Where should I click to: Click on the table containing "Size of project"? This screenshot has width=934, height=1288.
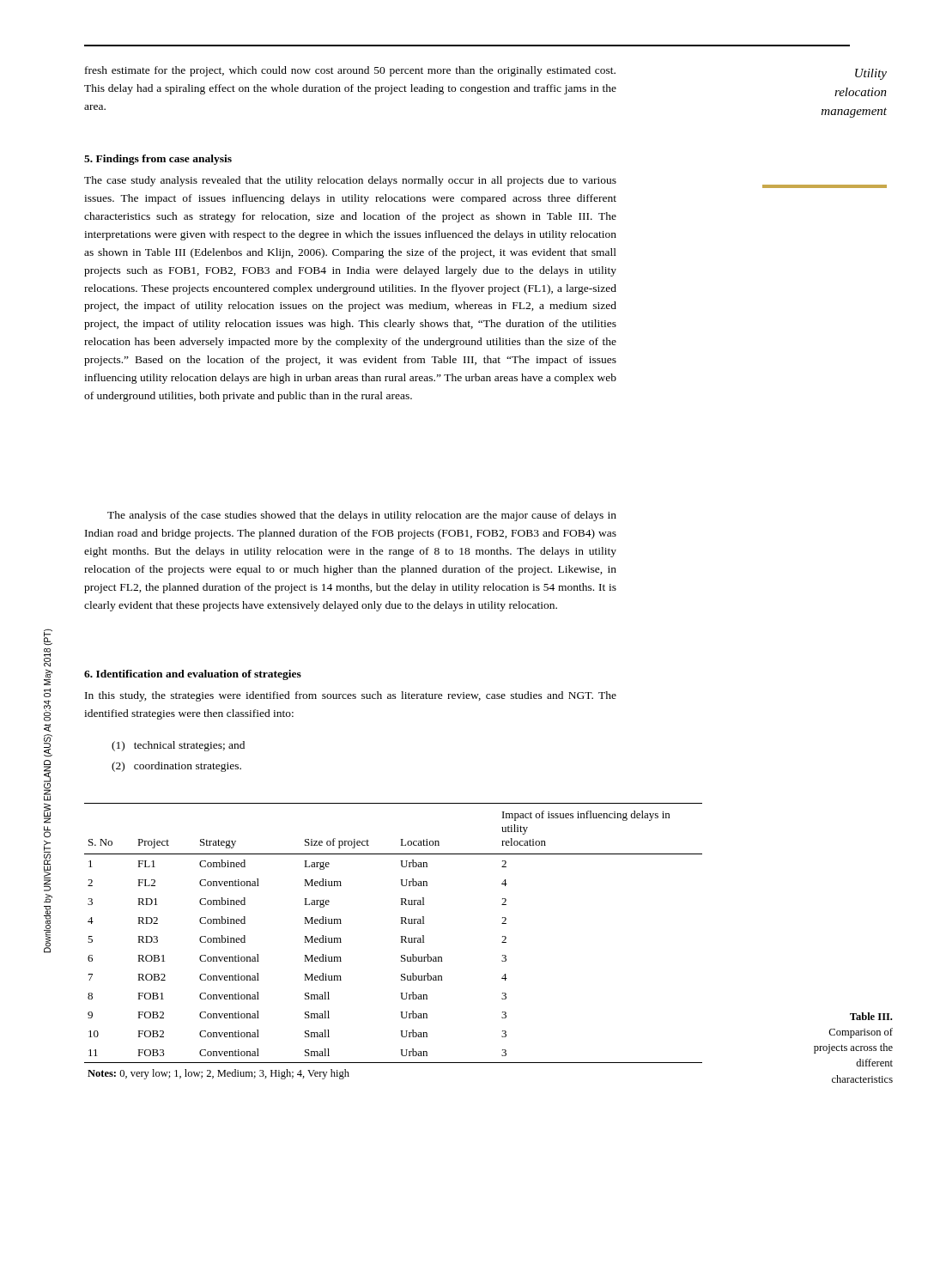(393, 943)
